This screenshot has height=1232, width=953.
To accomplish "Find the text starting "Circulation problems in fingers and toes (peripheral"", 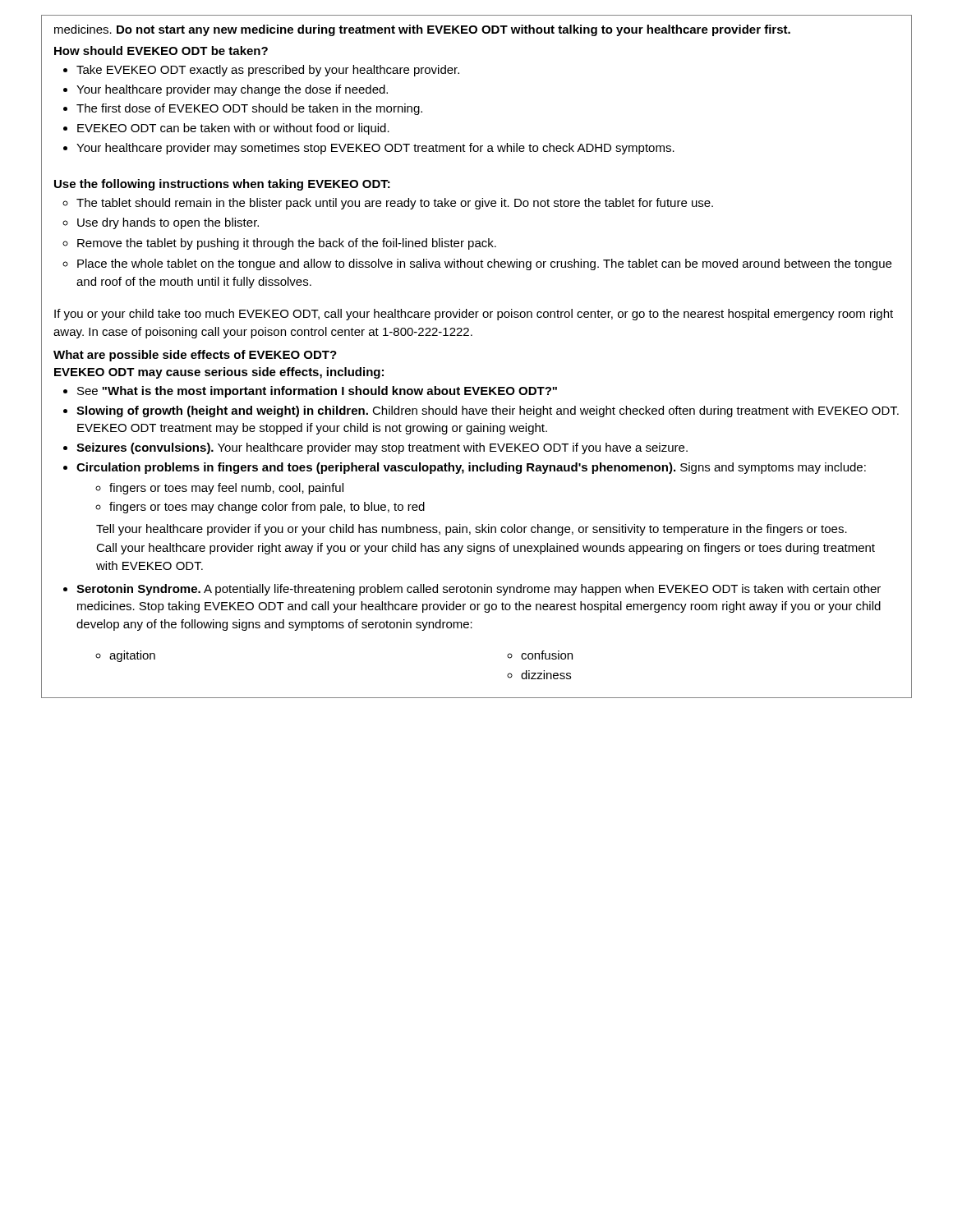I will (x=488, y=518).
